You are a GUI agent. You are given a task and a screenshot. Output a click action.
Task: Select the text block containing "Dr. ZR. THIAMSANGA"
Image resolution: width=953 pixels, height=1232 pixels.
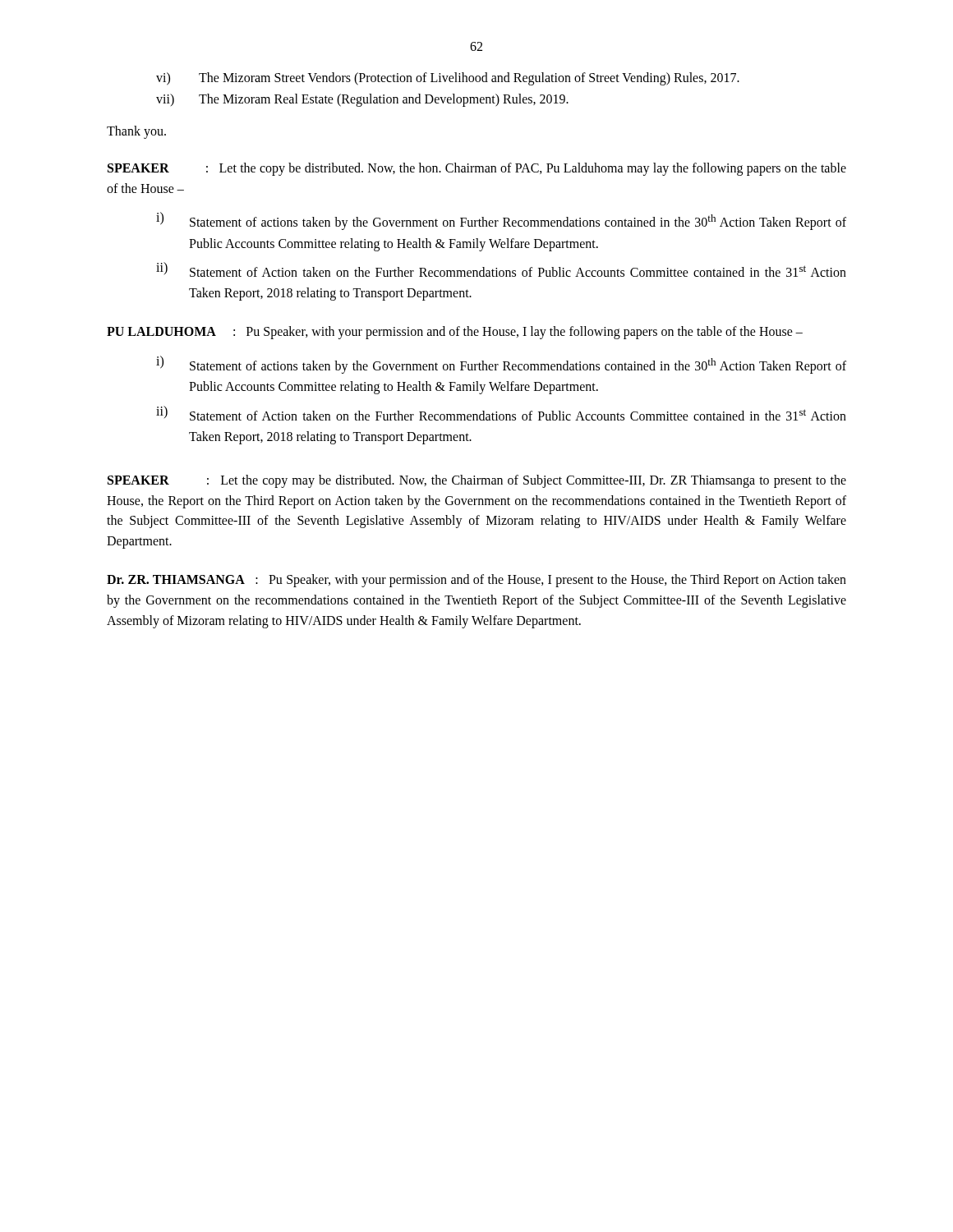476,600
